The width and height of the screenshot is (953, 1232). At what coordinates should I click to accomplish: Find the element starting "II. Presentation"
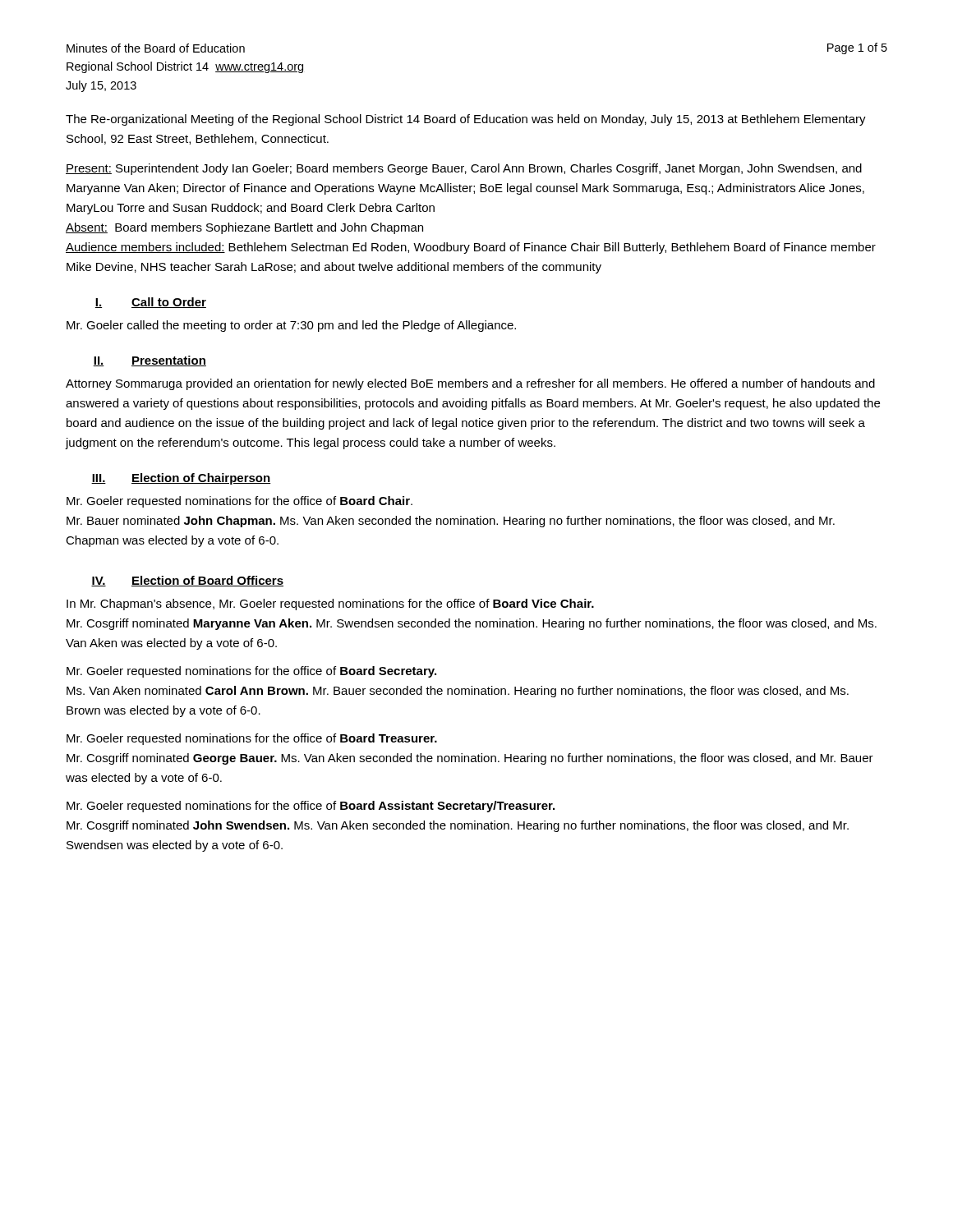click(136, 360)
